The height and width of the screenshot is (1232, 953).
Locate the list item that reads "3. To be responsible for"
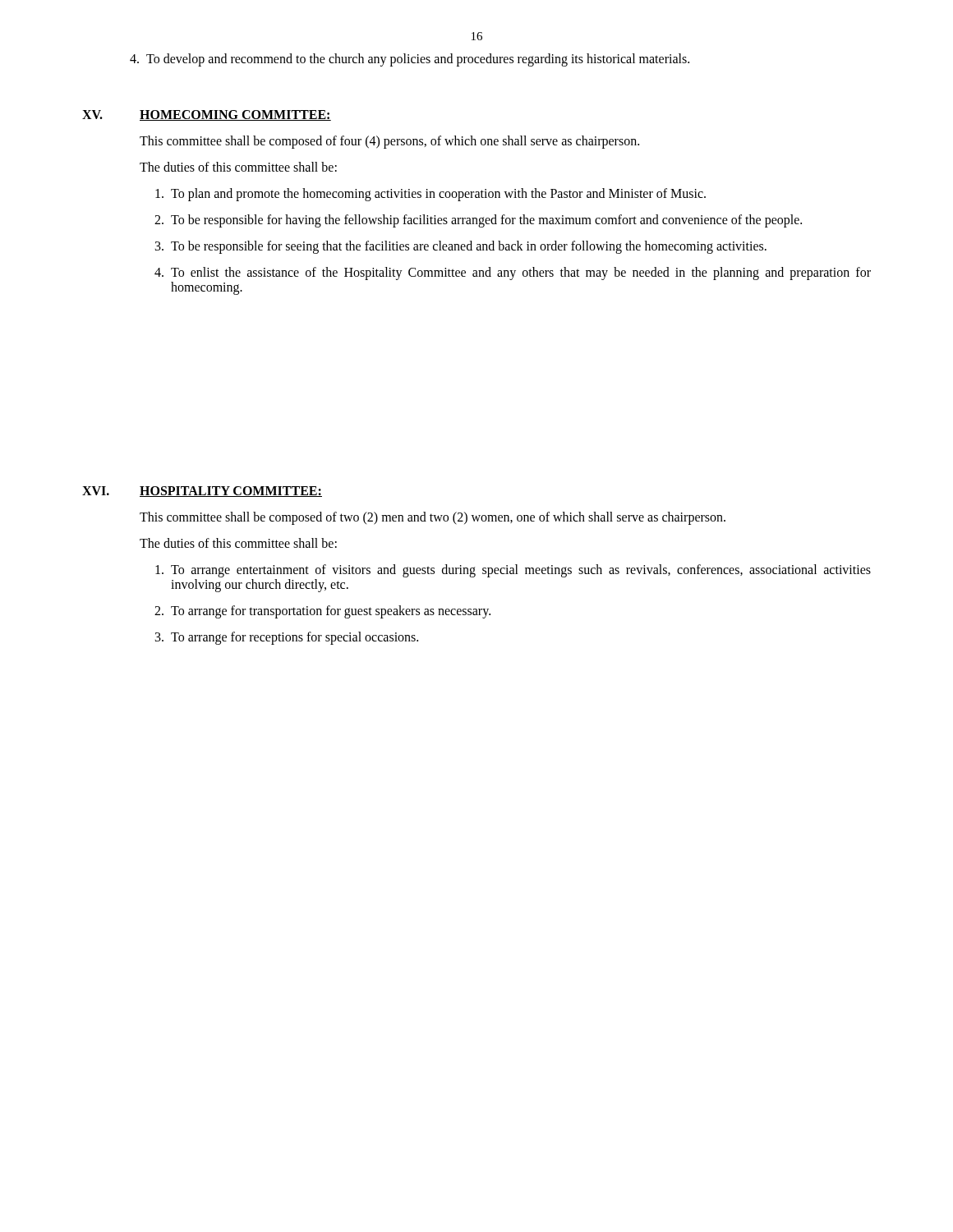click(505, 246)
